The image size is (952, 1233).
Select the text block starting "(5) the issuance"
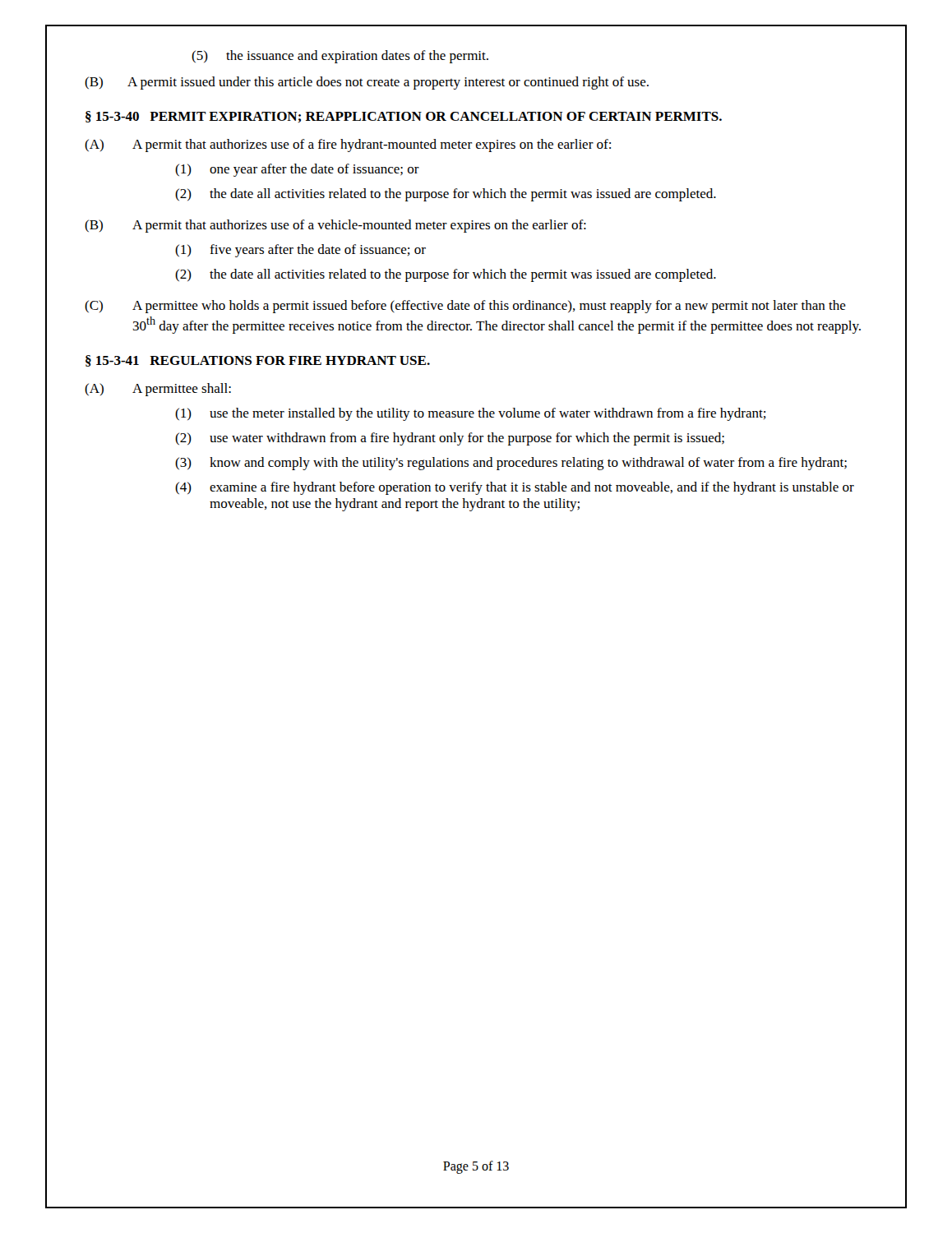tap(340, 56)
